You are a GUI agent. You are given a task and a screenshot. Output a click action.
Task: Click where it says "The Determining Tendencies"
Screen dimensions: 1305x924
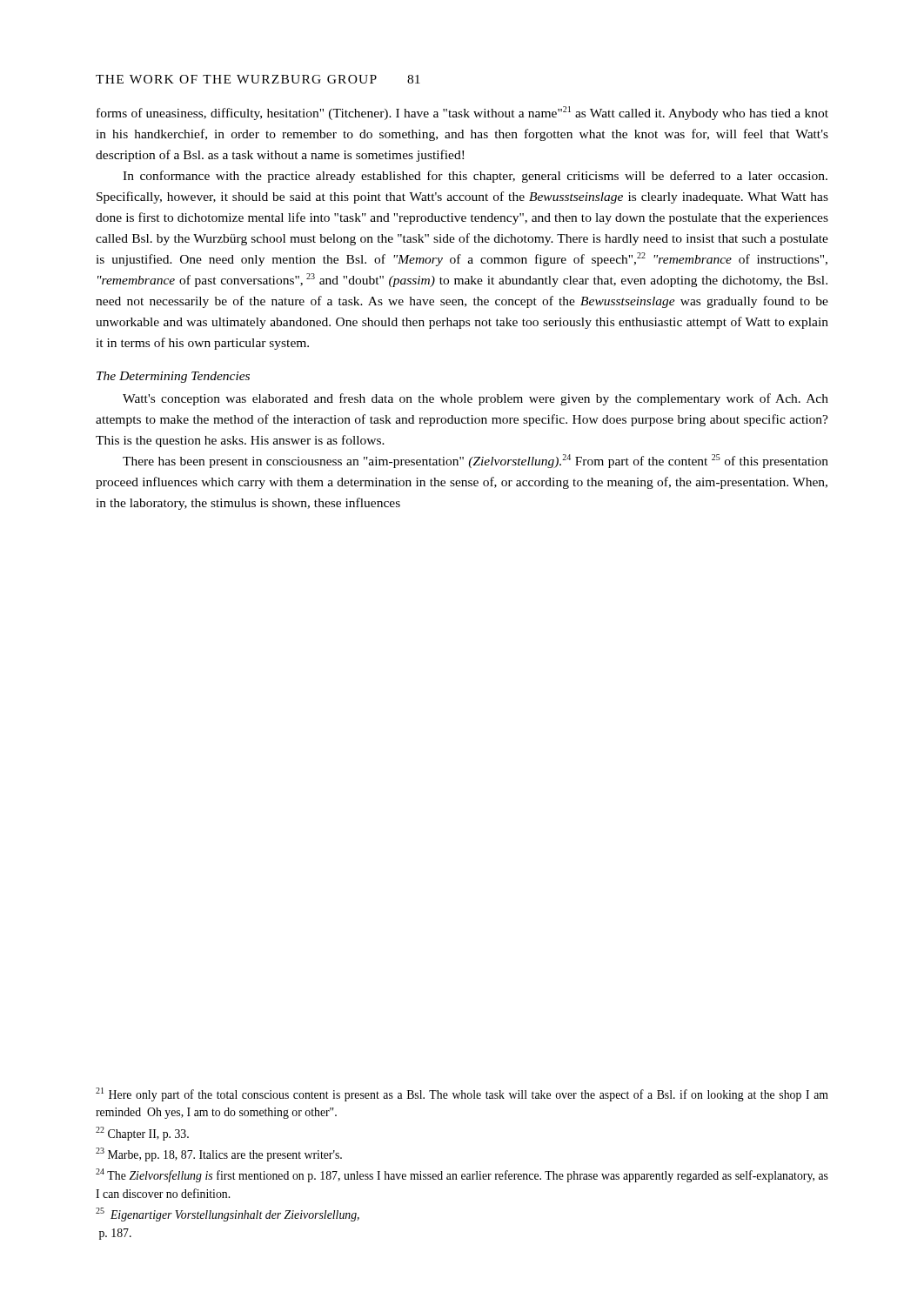tap(173, 376)
